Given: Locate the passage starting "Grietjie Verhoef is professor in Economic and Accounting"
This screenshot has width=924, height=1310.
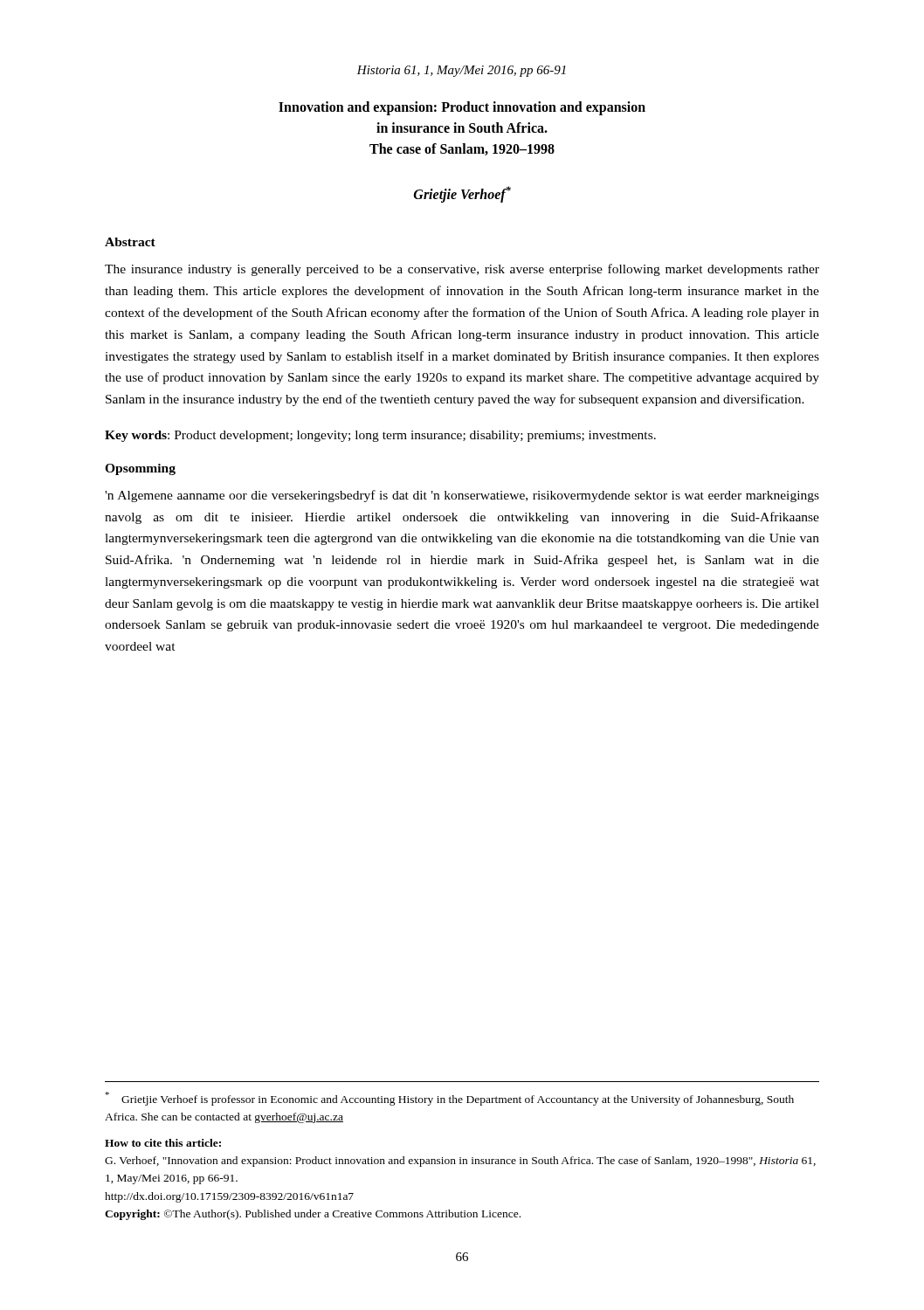Looking at the screenshot, I should (449, 1106).
